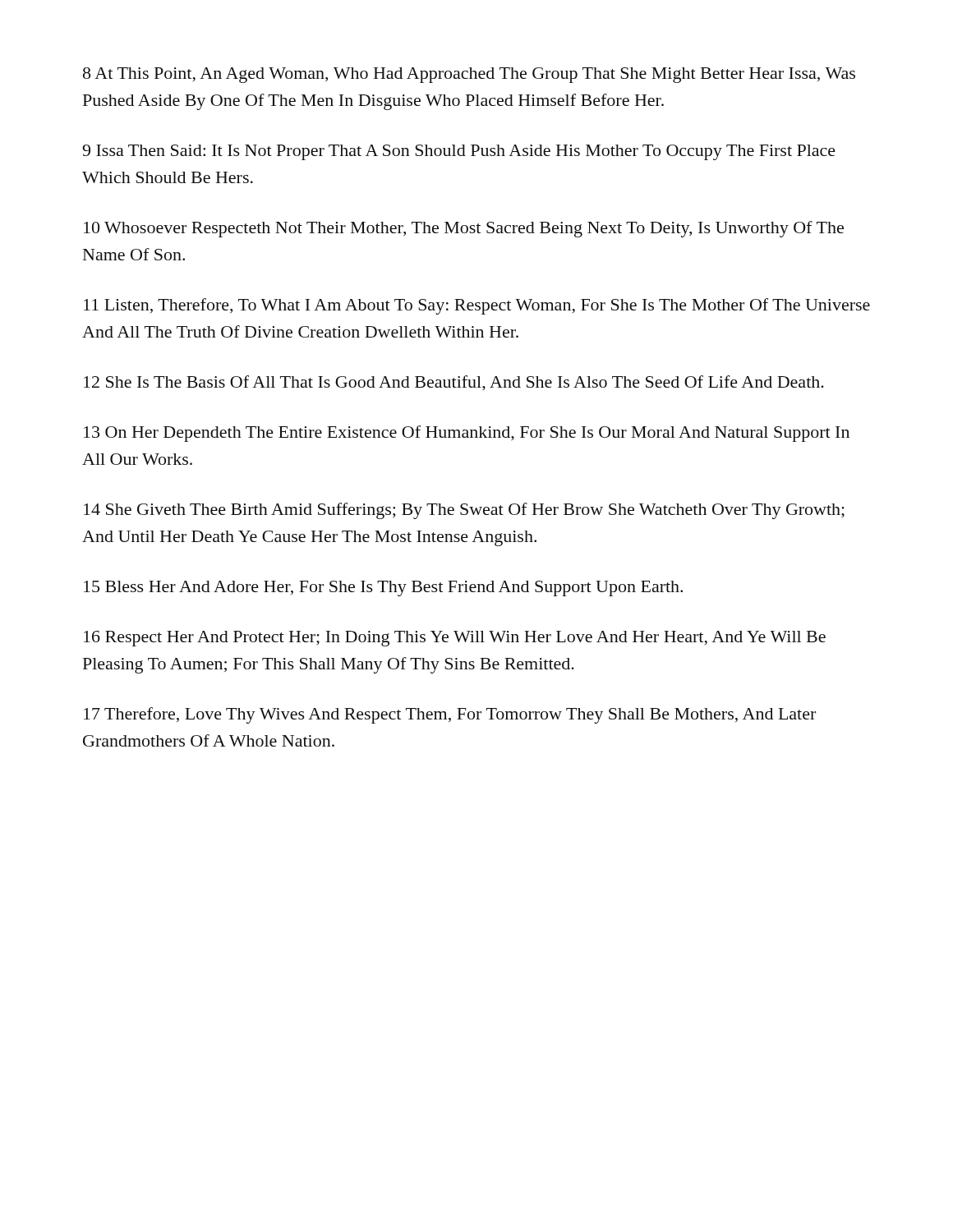This screenshot has height=1232, width=953.
Task: Find the block starting "15 Bless Her And Adore"
Action: pyautogui.click(x=383, y=586)
